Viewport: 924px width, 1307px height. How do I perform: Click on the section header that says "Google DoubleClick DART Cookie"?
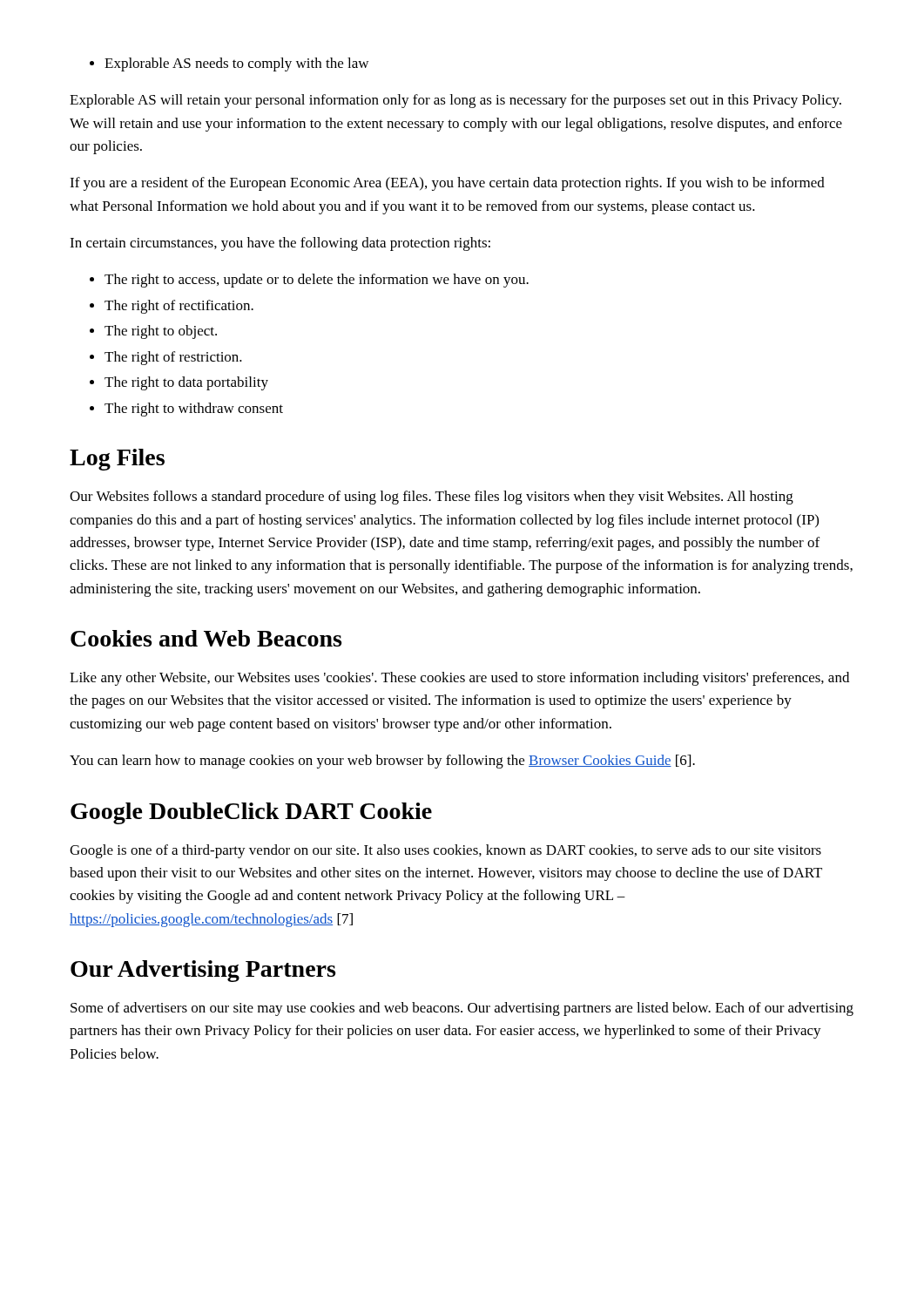click(251, 810)
